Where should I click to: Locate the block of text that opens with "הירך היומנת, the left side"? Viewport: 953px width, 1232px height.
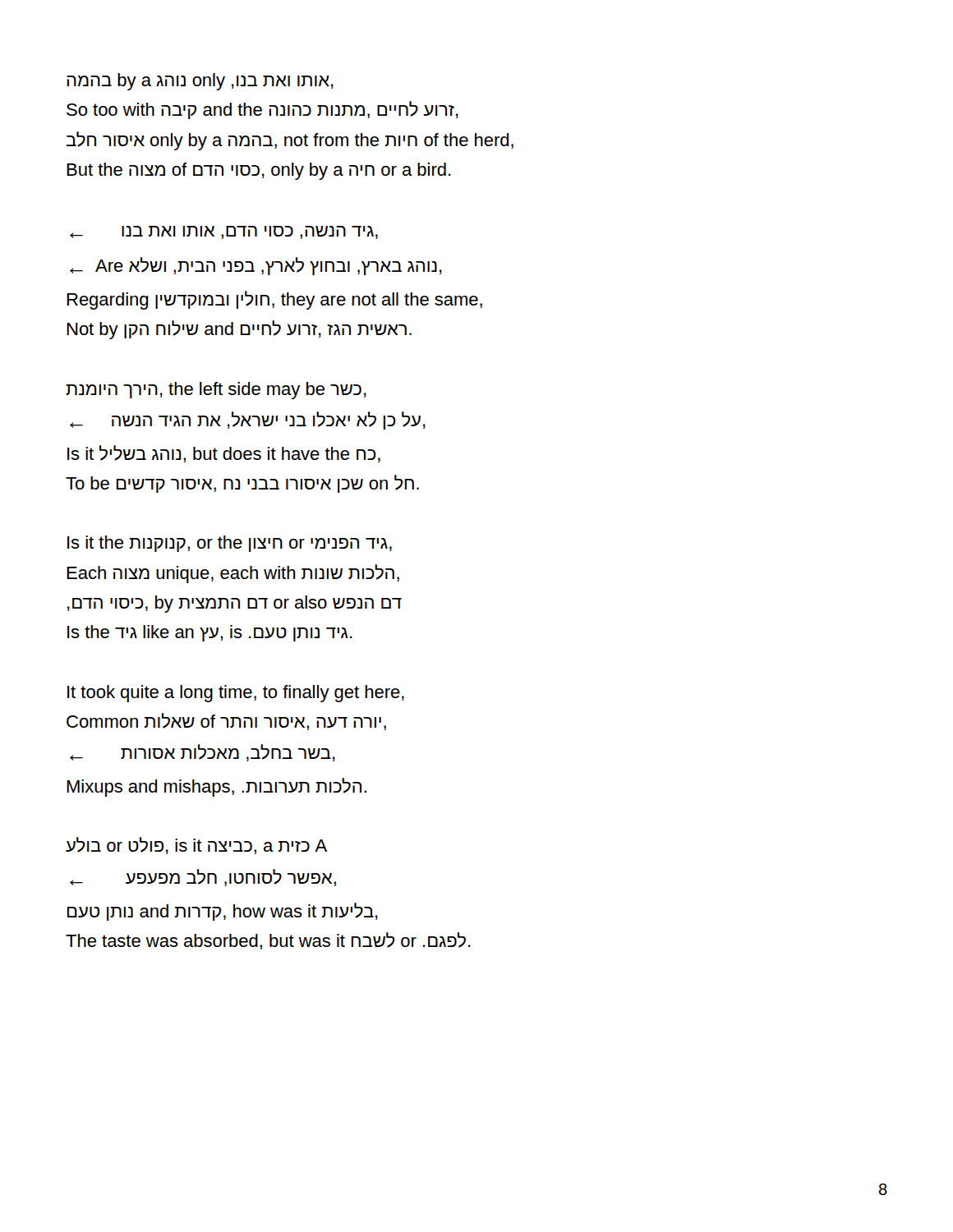click(x=246, y=436)
